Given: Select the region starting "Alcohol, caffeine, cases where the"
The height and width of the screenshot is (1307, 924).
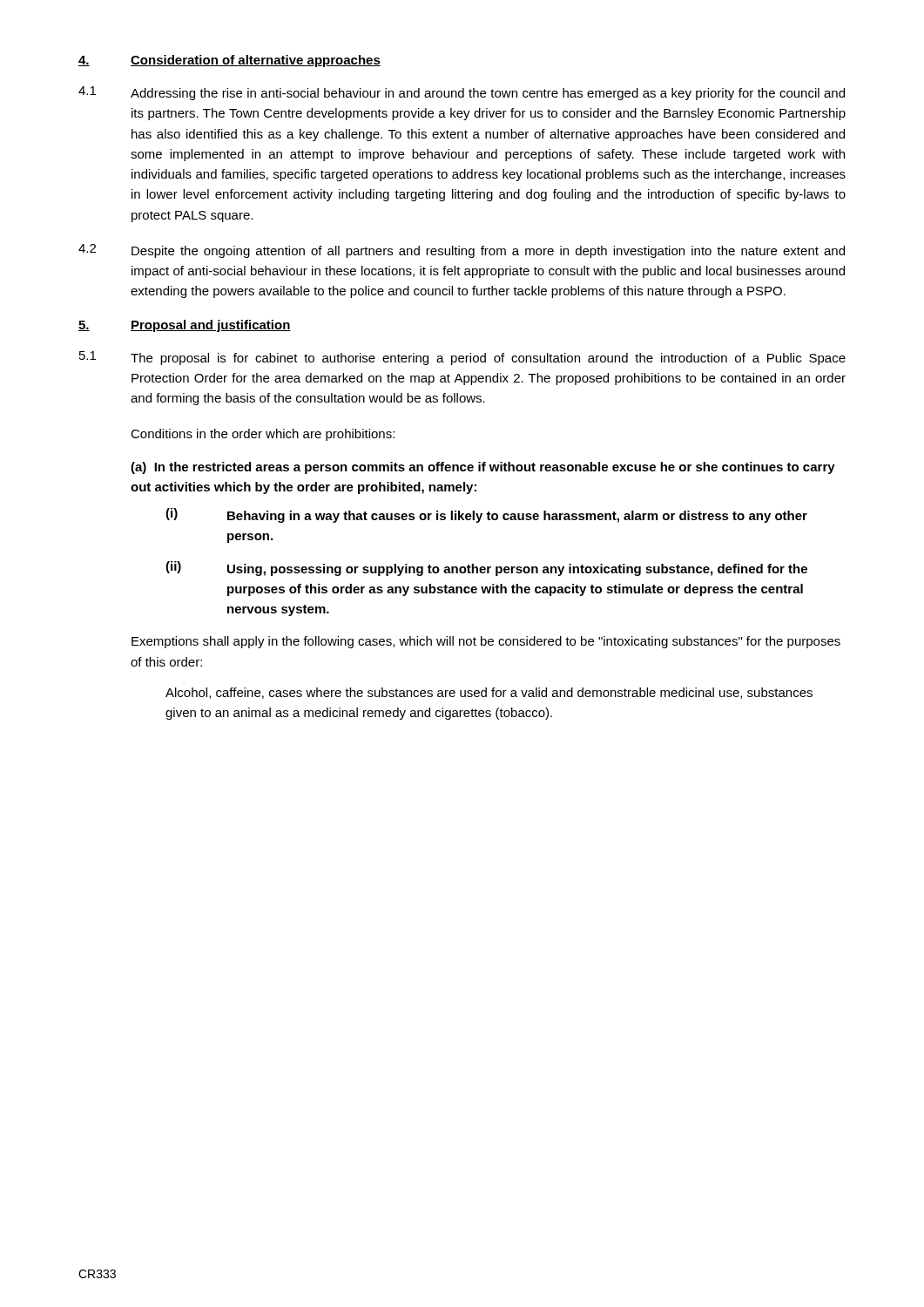Looking at the screenshot, I should click(x=489, y=702).
